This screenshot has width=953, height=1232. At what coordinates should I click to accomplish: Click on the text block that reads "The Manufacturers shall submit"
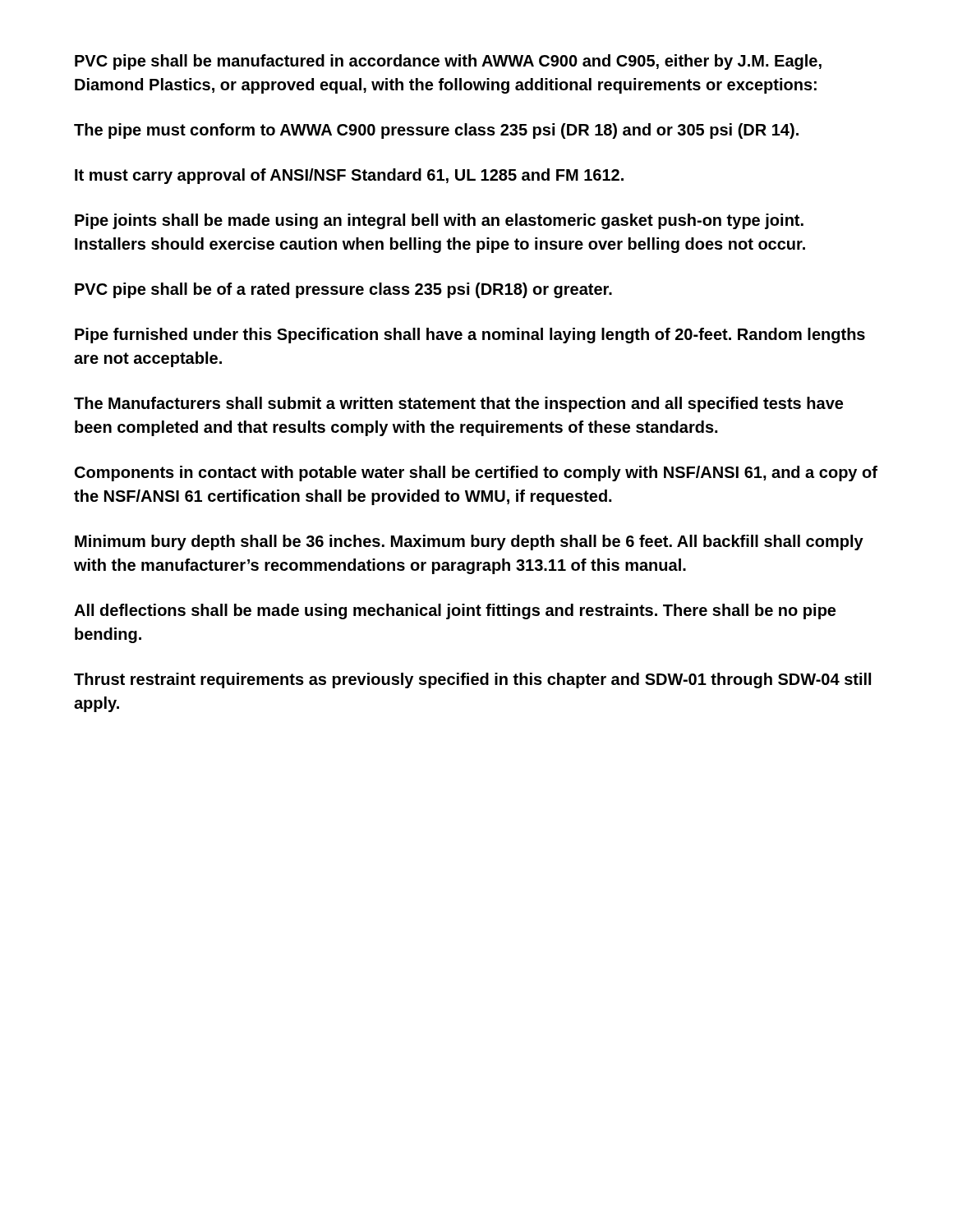tap(459, 415)
